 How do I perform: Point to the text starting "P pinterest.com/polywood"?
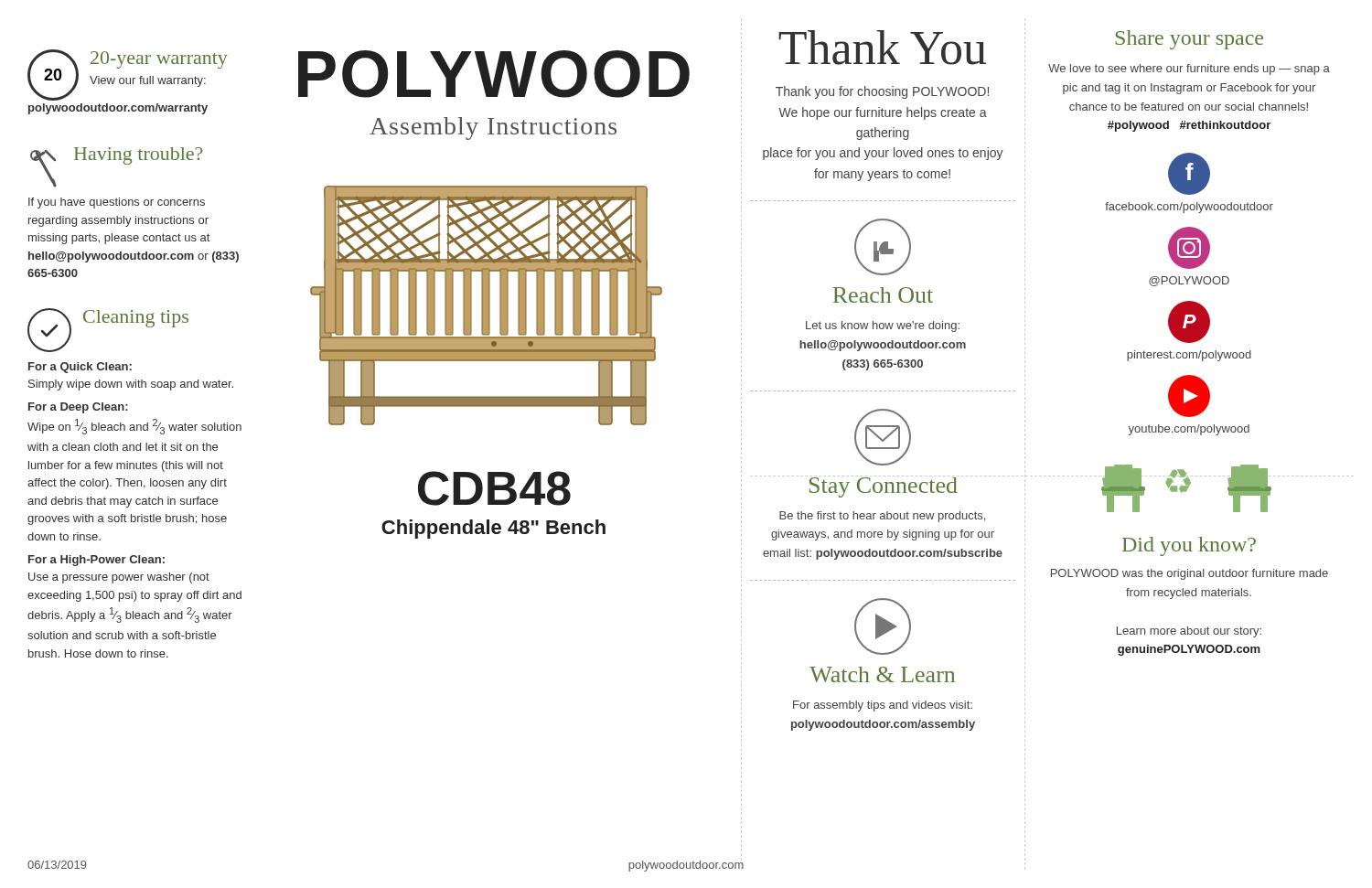1189,331
